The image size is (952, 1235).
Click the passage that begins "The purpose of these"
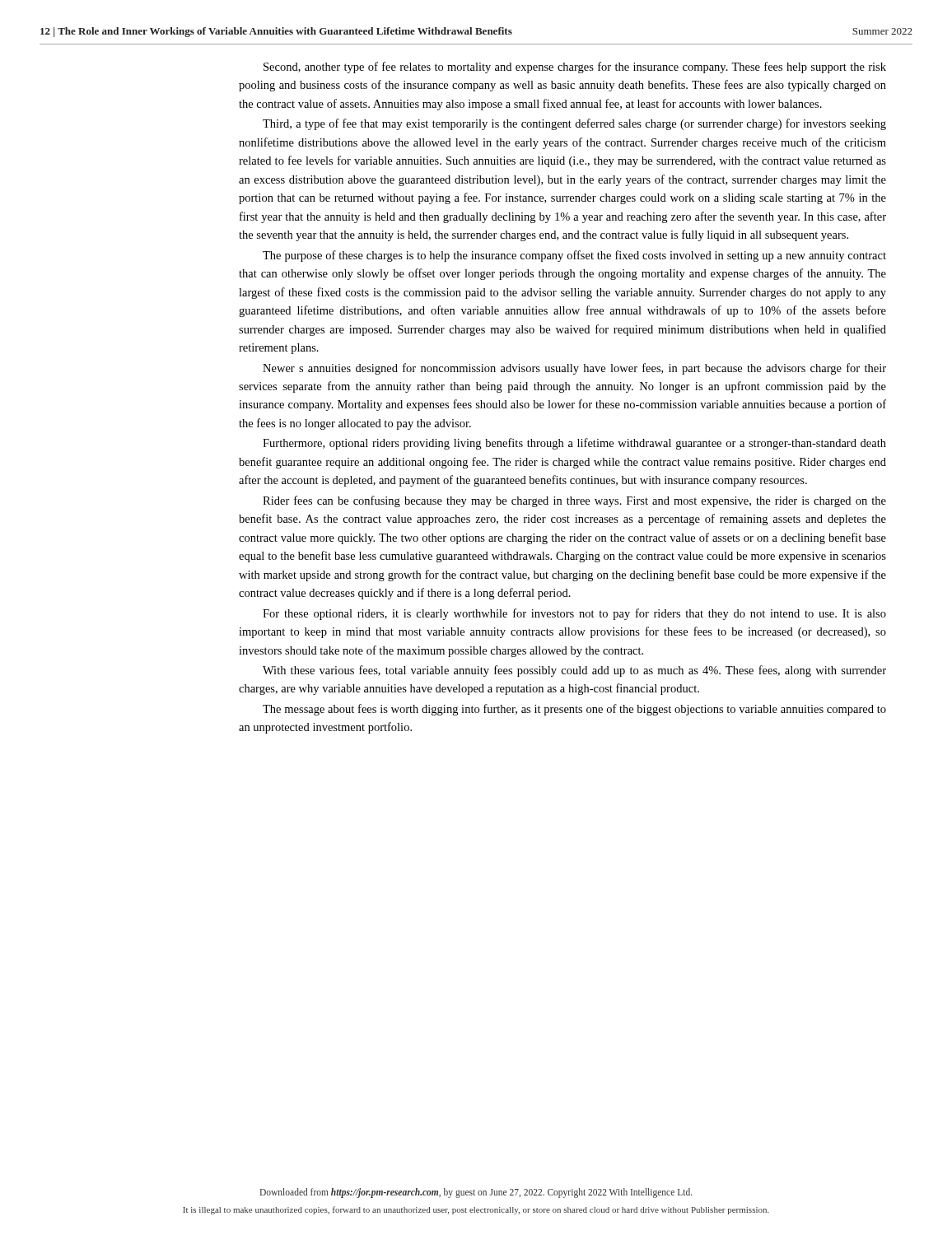tap(562, 301)
